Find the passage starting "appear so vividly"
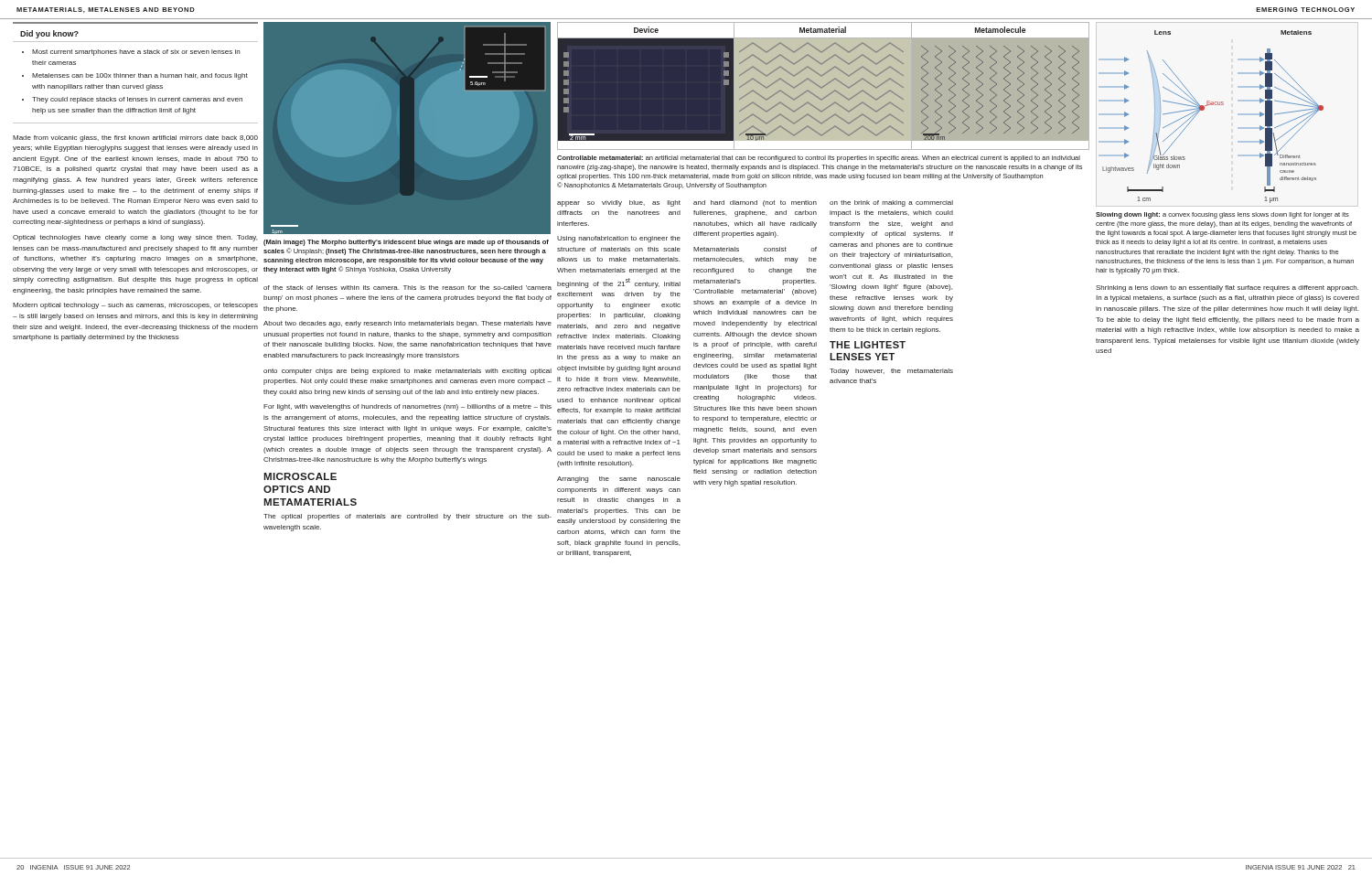Image resolution: width=1372 pixels, height=876 pixels. pos(619,213)
